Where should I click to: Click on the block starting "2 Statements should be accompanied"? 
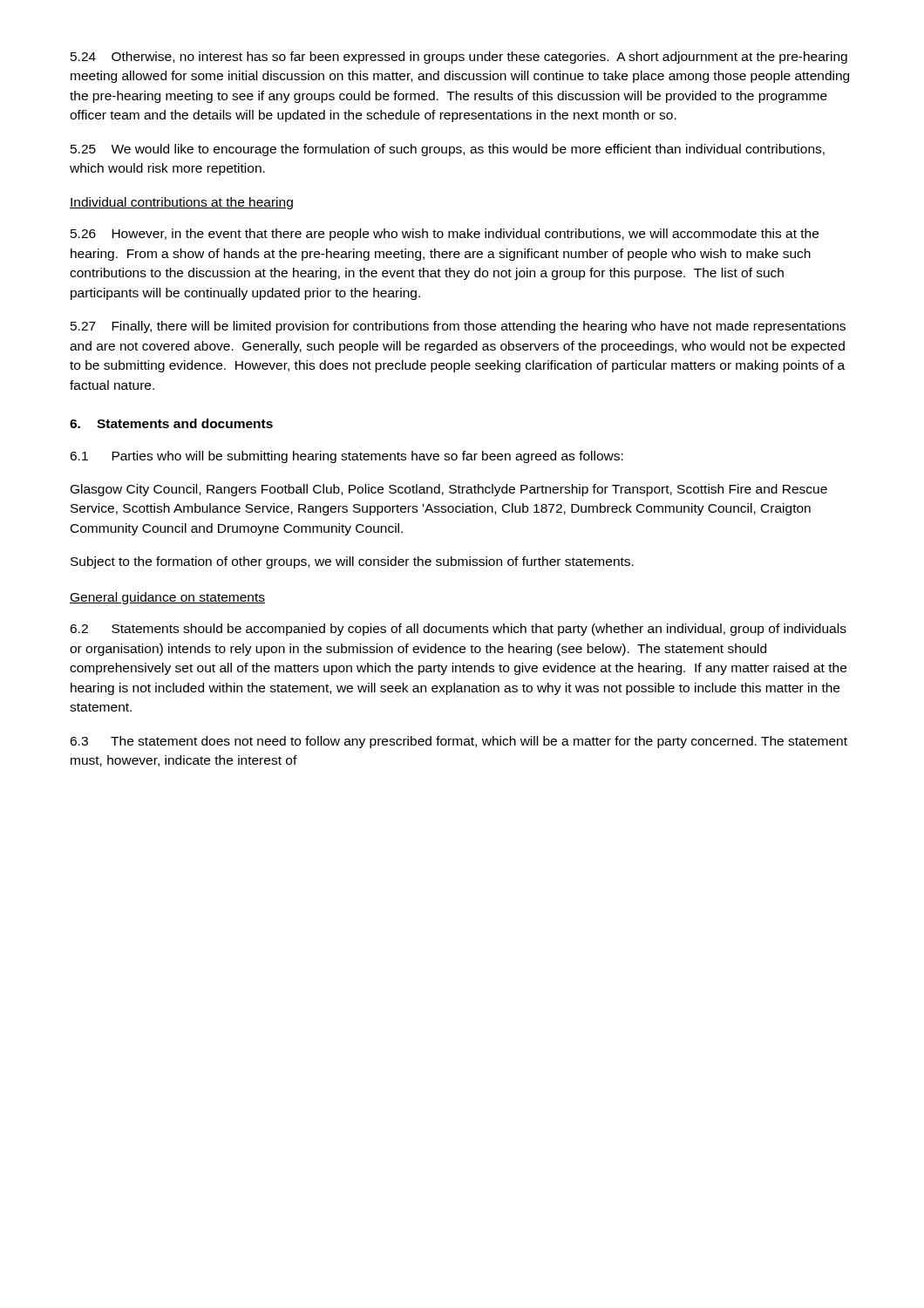[458, 668]
